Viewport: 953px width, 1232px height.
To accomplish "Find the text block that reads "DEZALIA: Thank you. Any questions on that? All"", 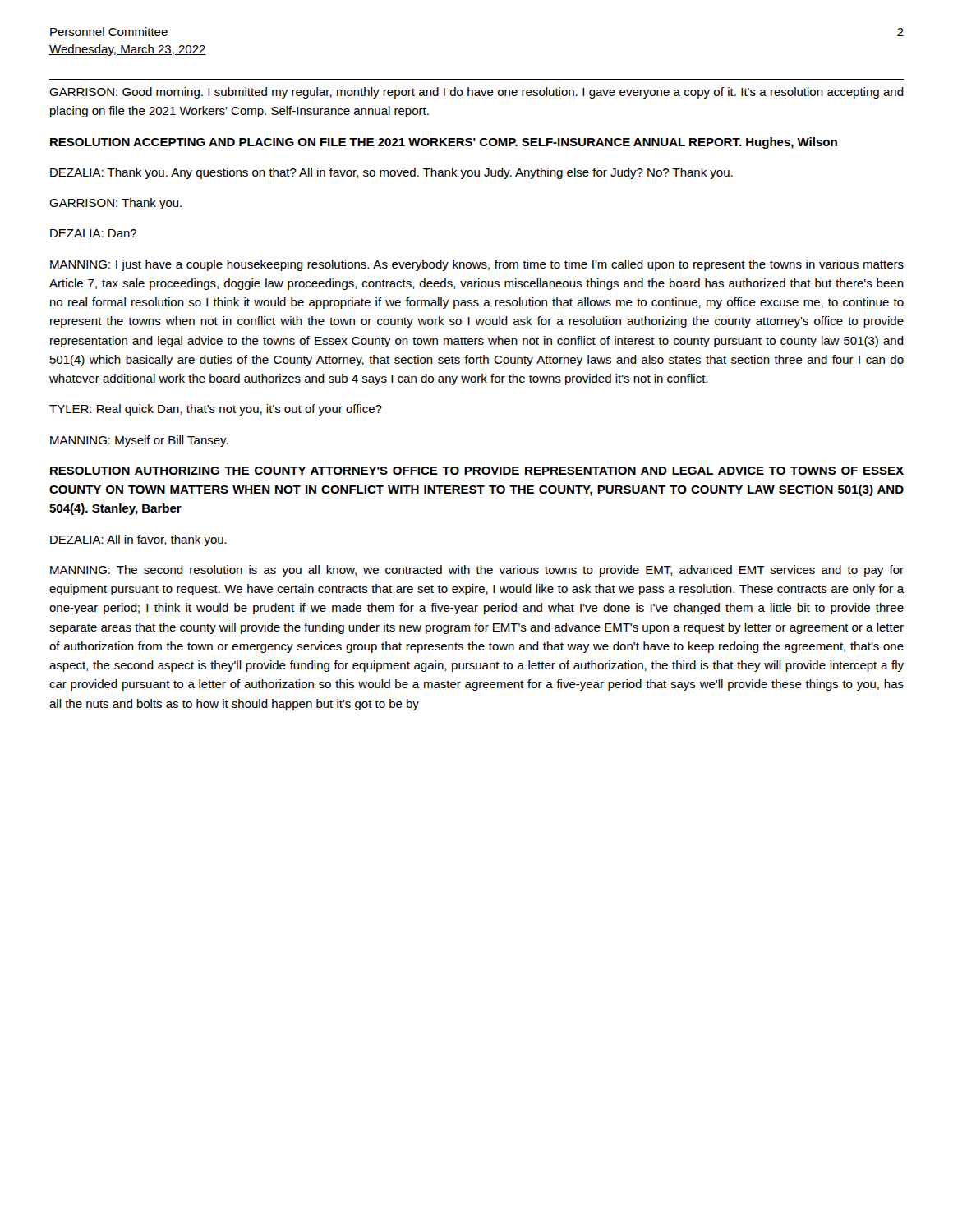I will [391, 172].
